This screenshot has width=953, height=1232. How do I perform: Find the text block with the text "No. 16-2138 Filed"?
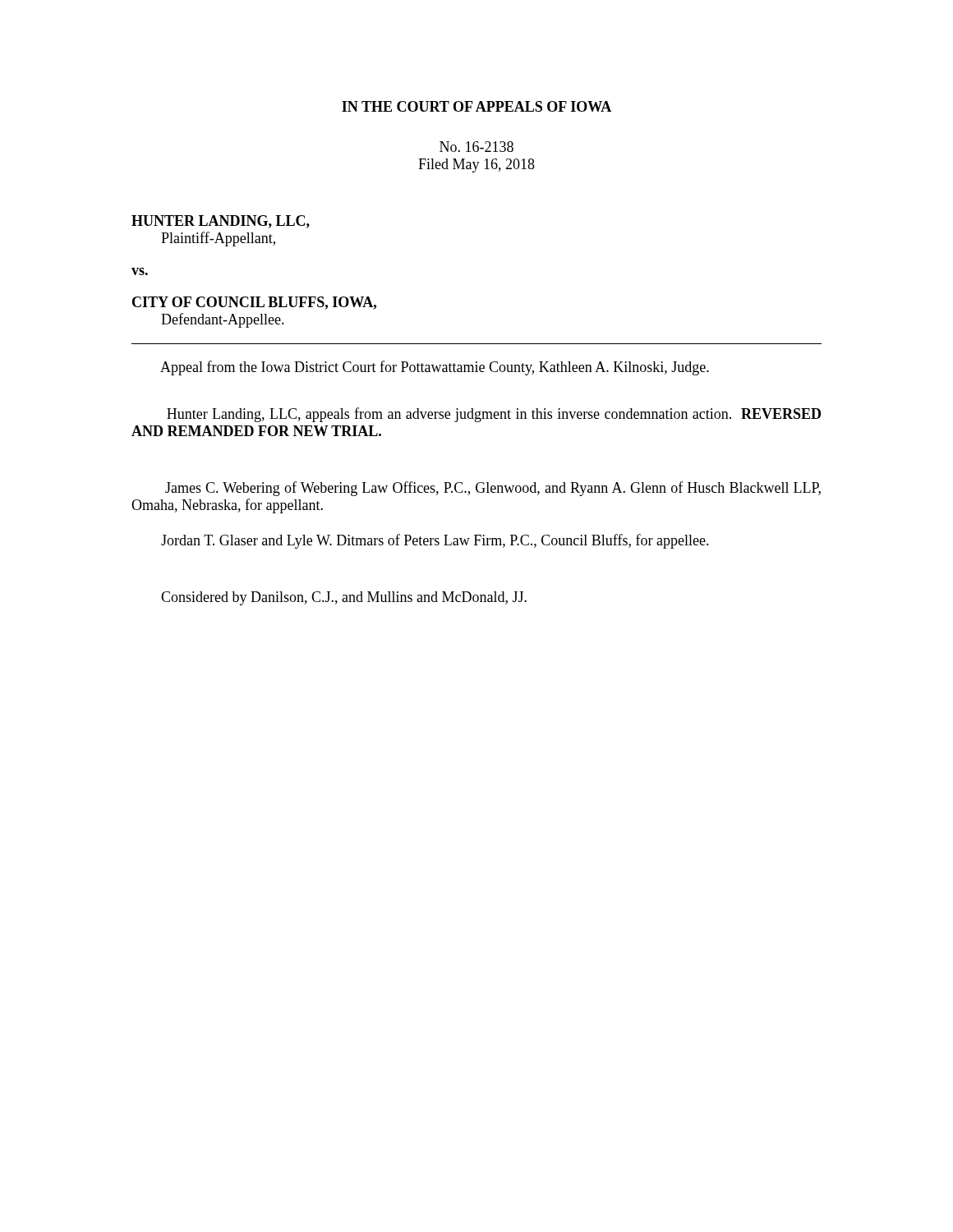point(476,156)
